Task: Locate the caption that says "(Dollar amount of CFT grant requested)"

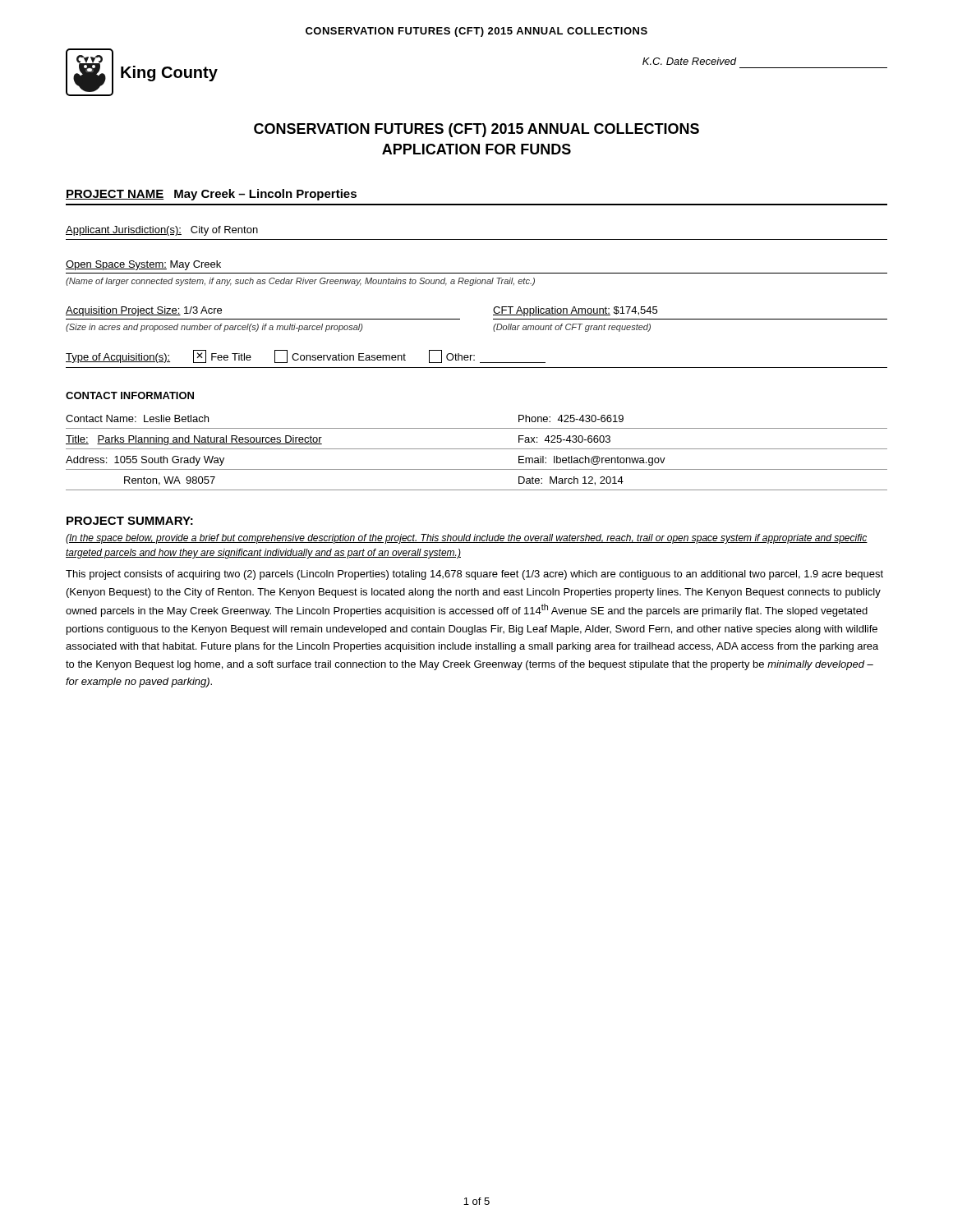Action: [x=572, y=327]
